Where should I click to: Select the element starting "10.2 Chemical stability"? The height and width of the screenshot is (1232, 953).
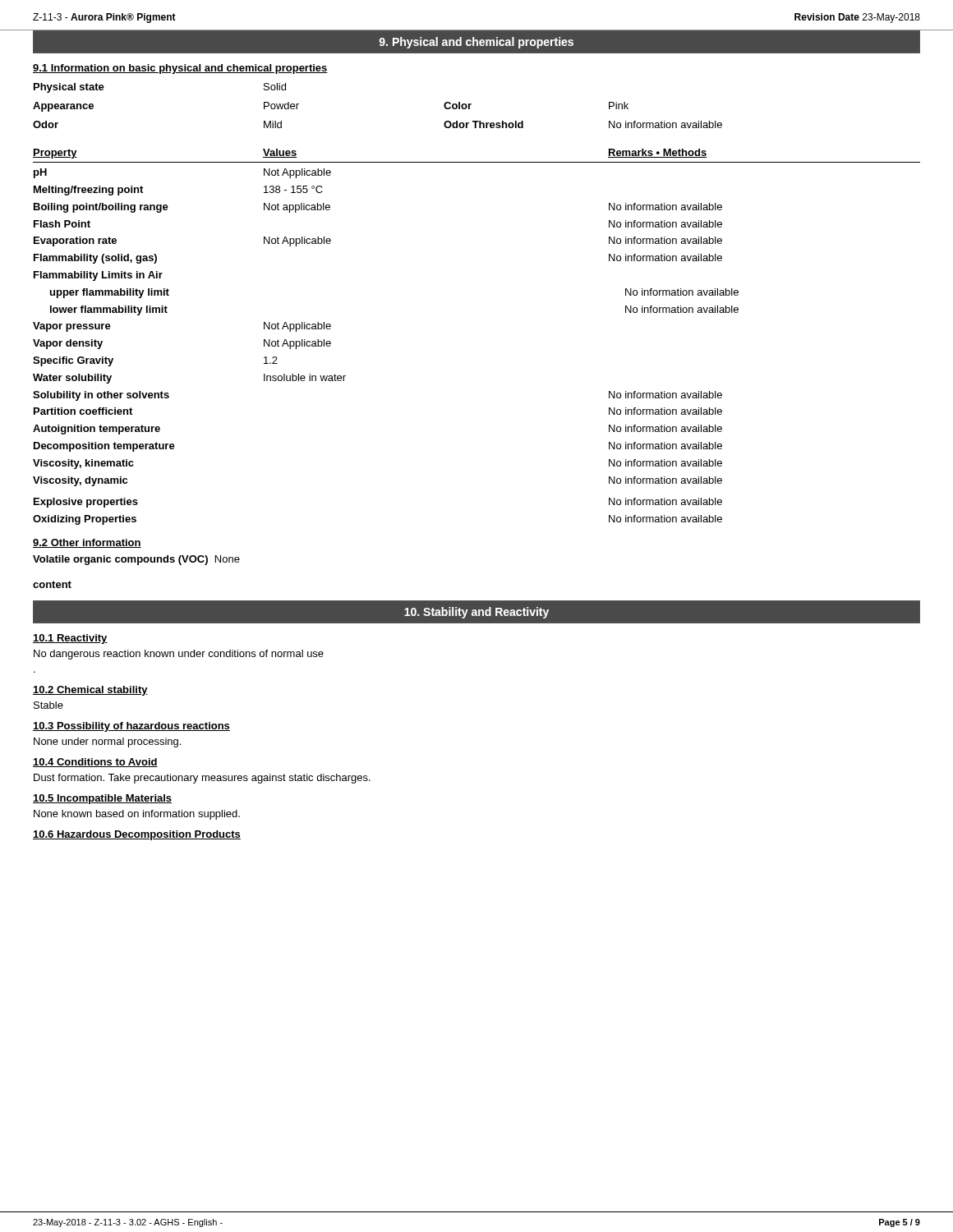click(x=90, y=689)
